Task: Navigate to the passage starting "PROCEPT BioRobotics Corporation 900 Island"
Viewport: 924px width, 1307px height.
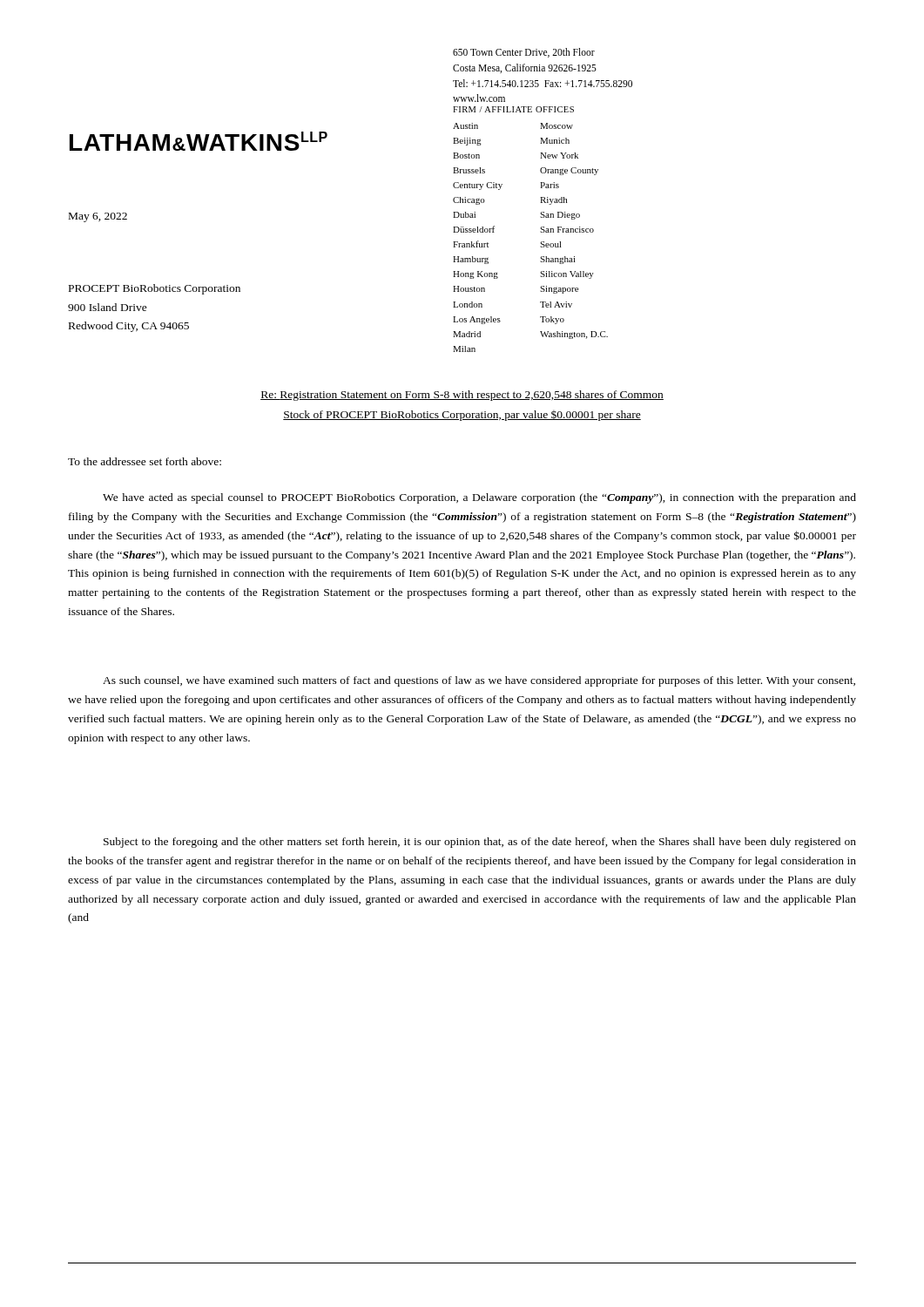Action: [x=154, y=307]
